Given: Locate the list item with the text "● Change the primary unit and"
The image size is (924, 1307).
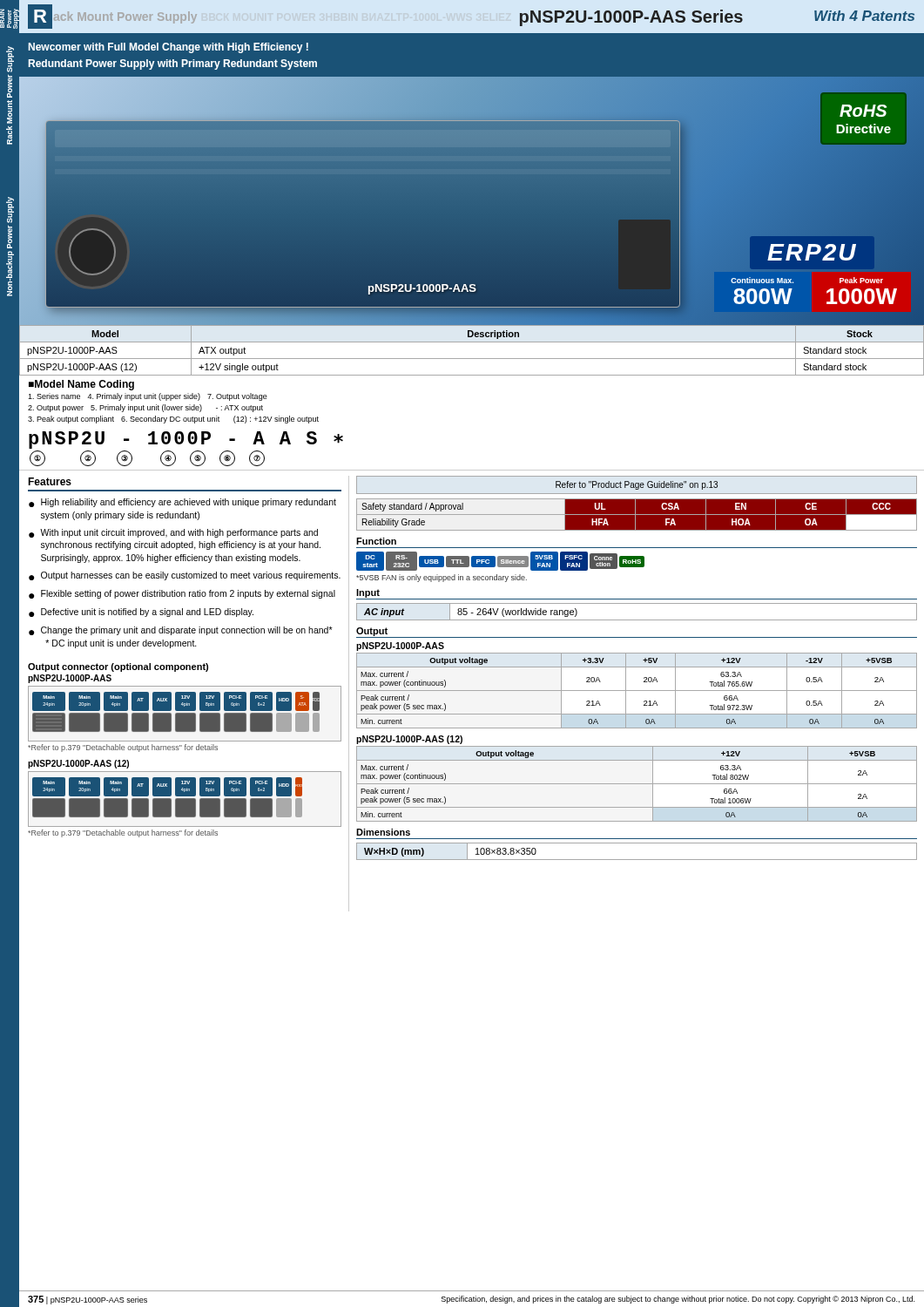Looking at the screenshot, I should click(x=180, y=637).
